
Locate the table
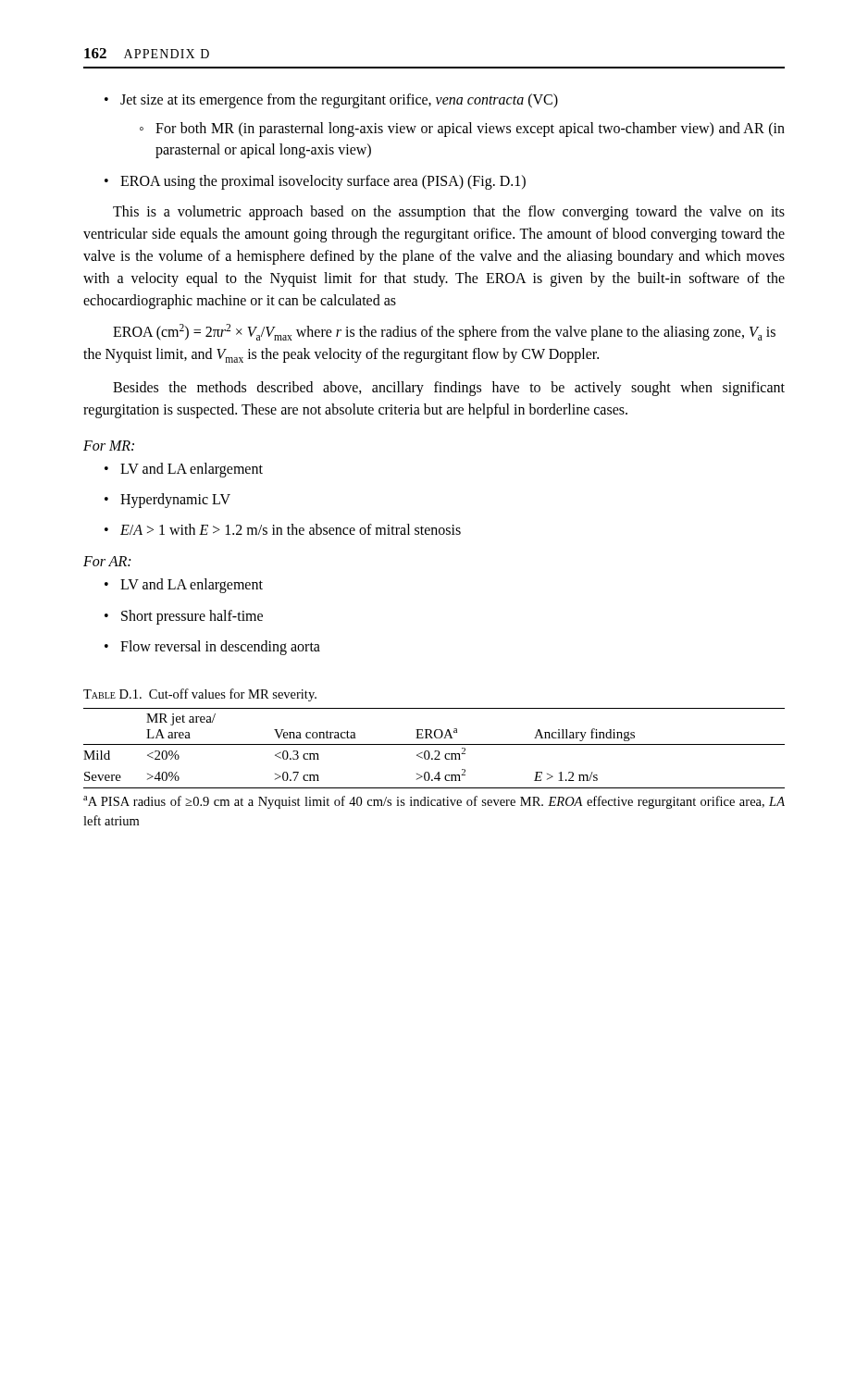pyautogui.click(x=434, y=748)
